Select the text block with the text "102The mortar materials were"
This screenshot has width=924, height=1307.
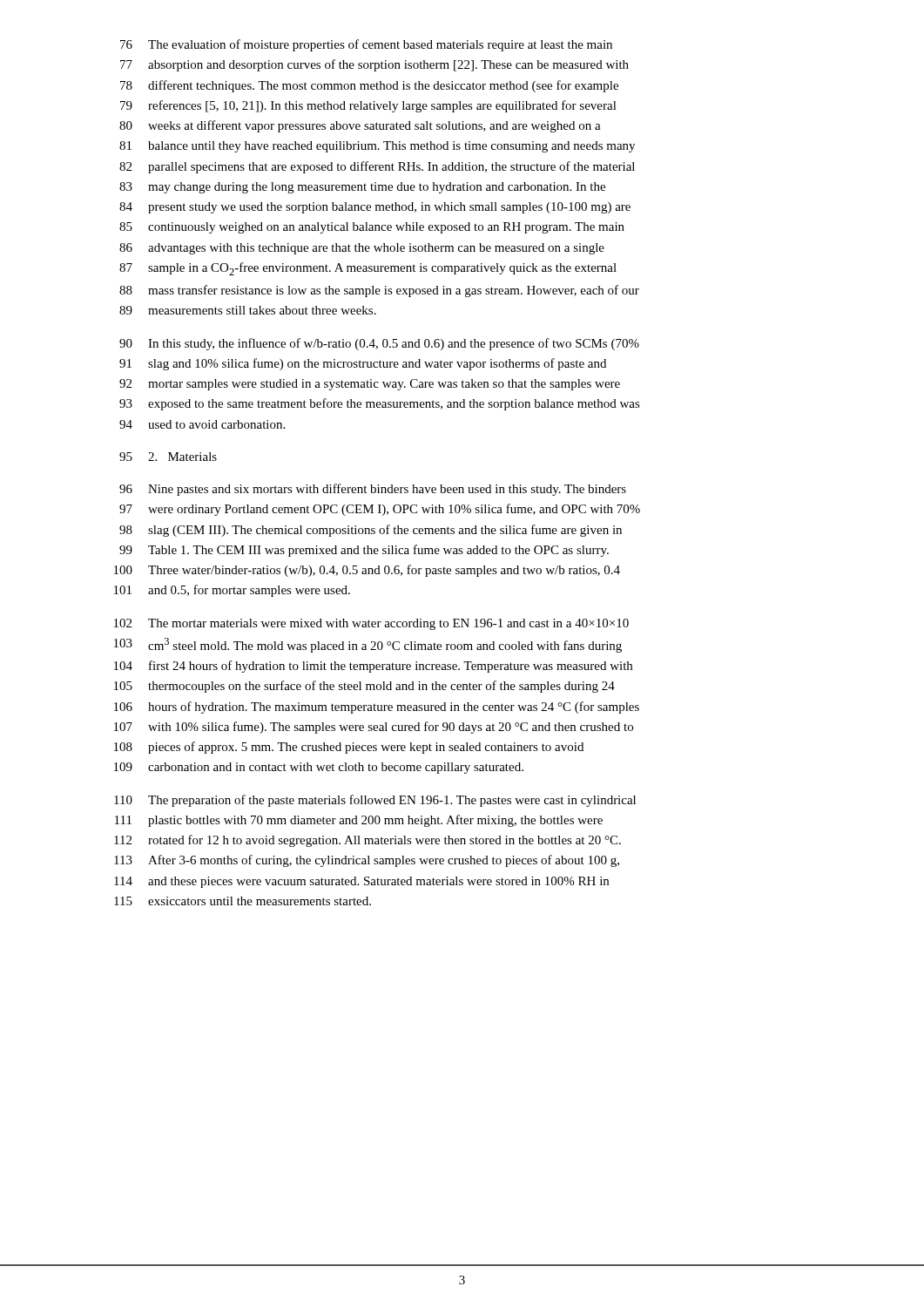tap(479, 695)
